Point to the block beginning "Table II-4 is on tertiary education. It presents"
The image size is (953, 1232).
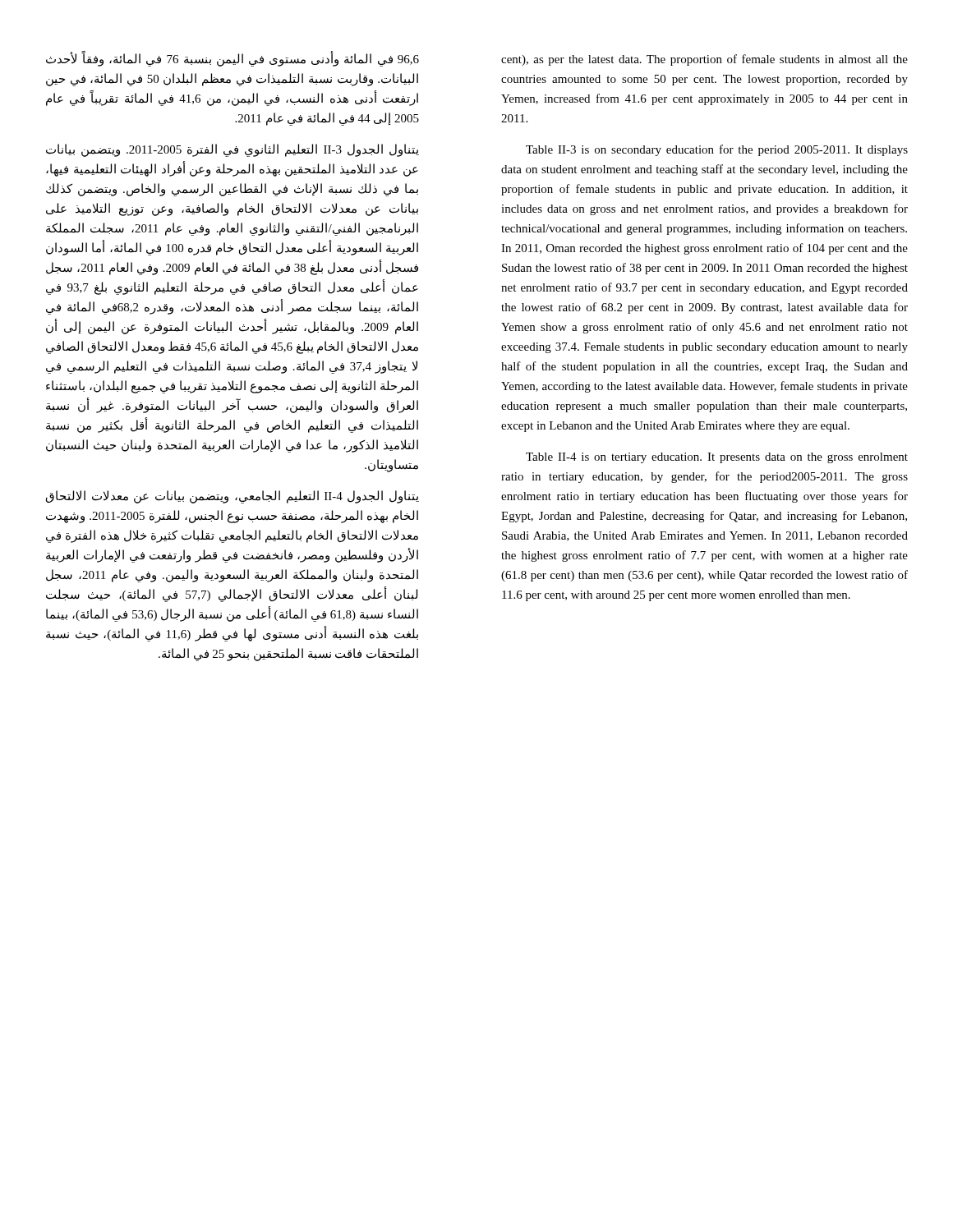705,526
